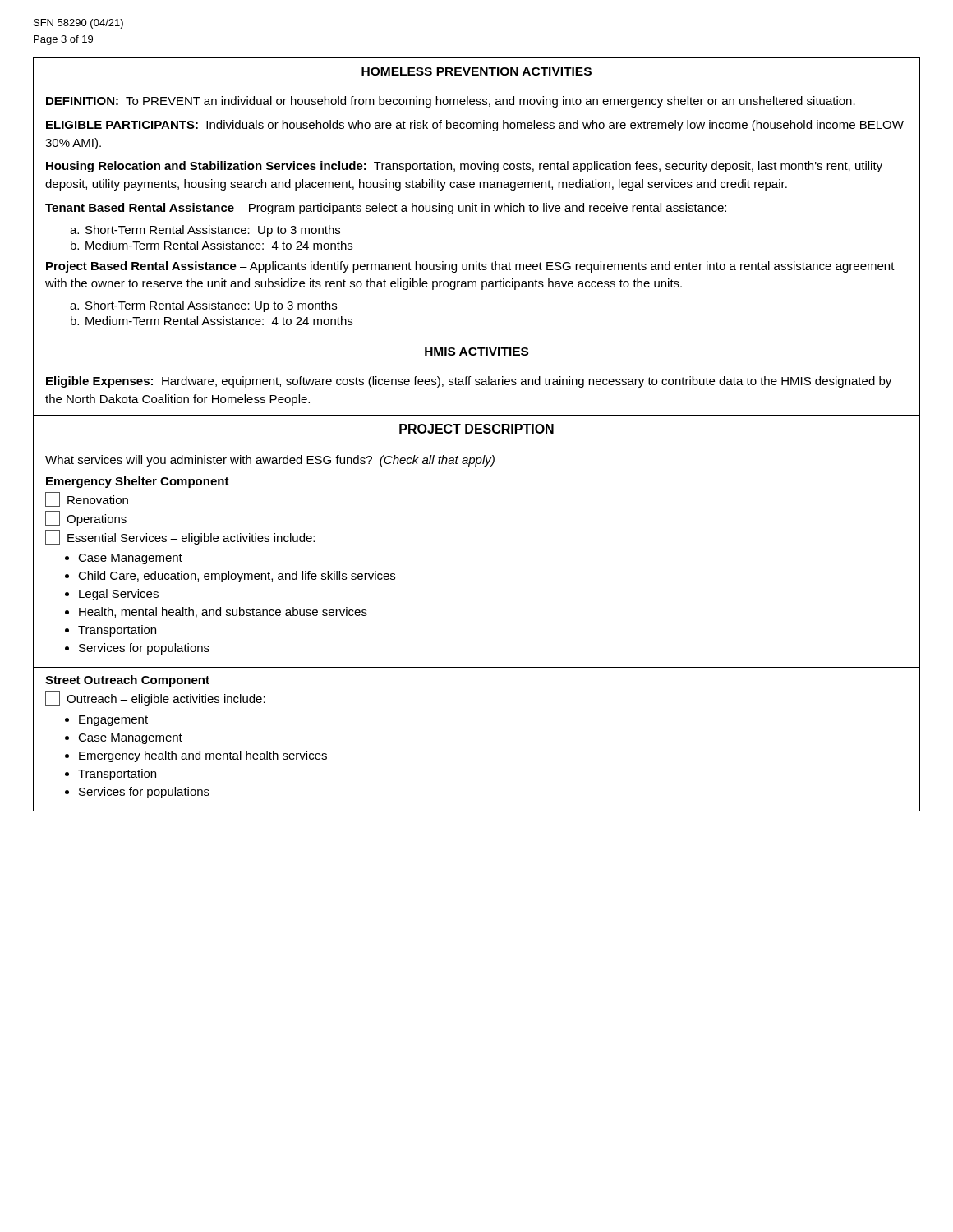Locate the region starting "Legal Services"
953x1232 pixels.
tap(118, 594)
